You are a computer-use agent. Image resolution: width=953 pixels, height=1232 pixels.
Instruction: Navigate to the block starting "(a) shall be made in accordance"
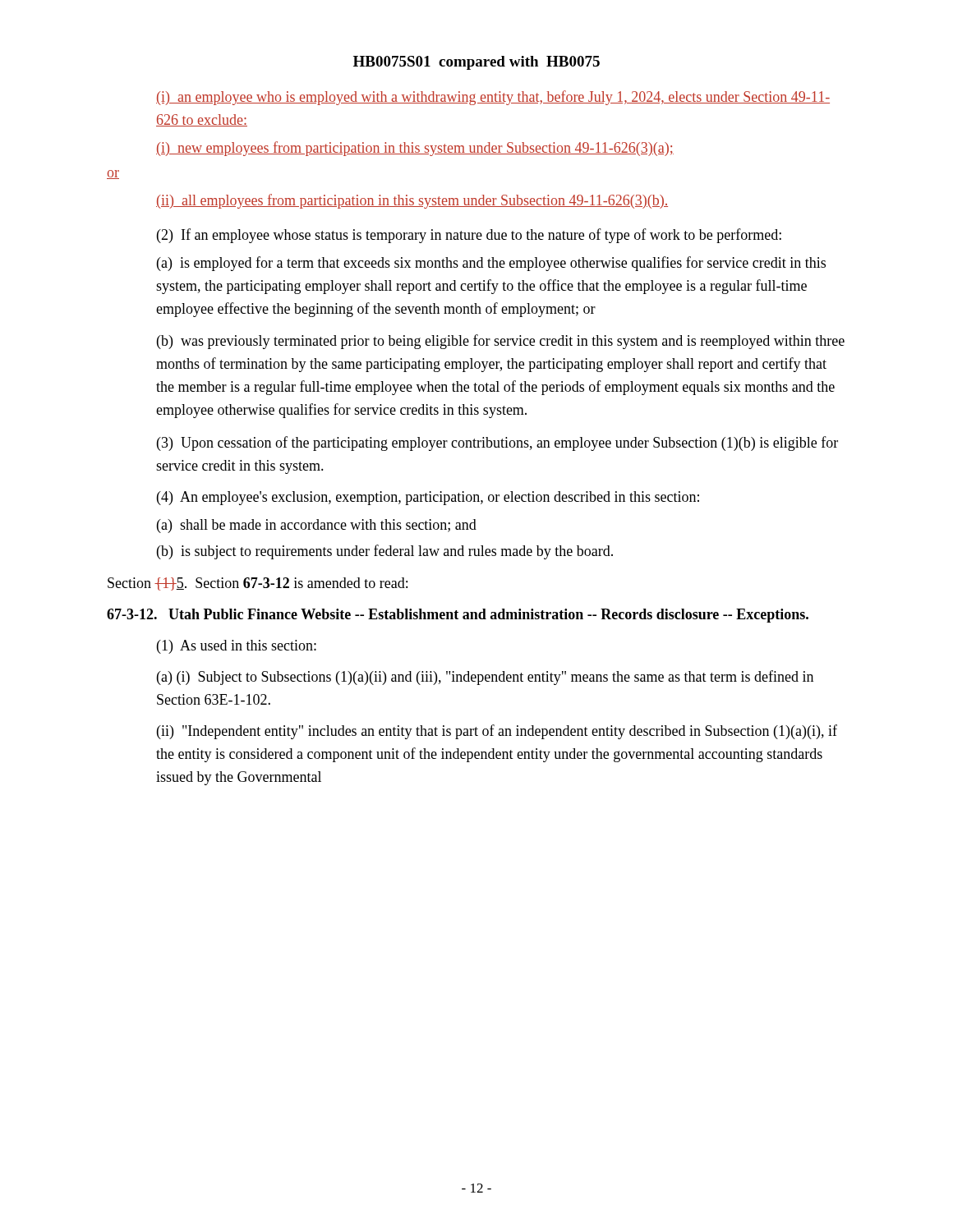316,525
